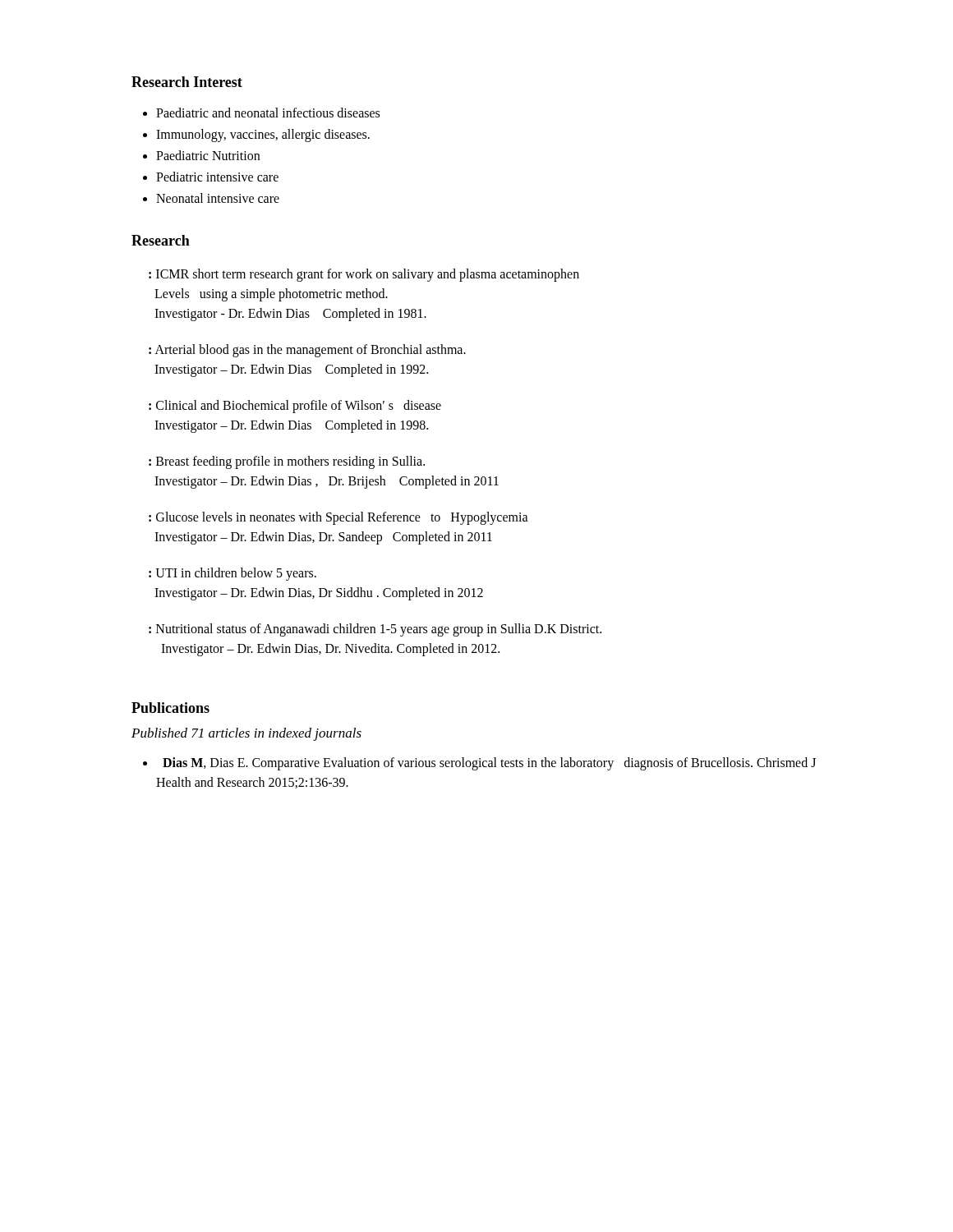This screenshot has width=953, height=1232.
Task: Point to the block beginning "Paediatric and neonatal"
Action: [268, 113]
